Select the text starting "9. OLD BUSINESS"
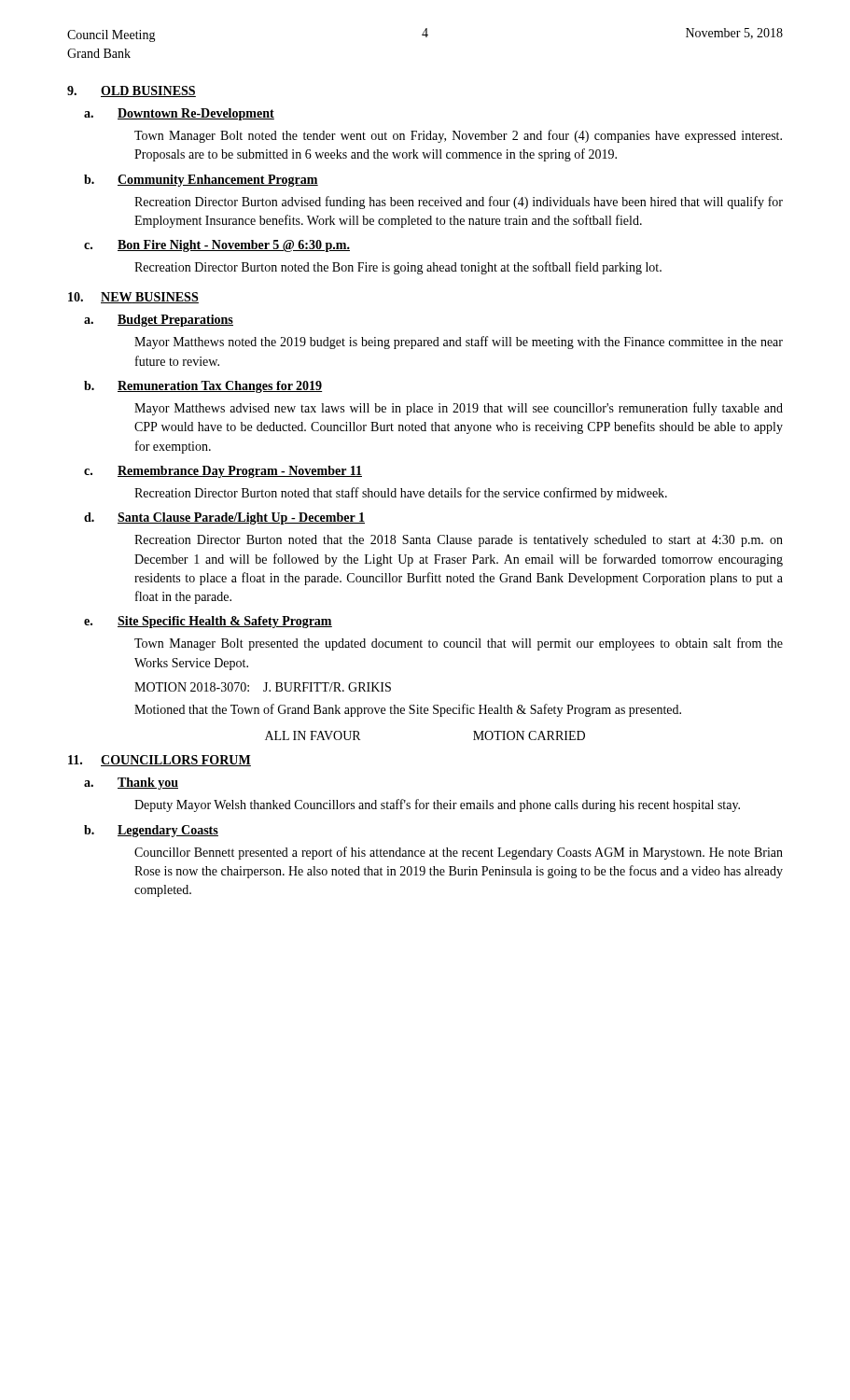Image resolution: width=850 pixels, height=1400 pixels. [131, 91]
